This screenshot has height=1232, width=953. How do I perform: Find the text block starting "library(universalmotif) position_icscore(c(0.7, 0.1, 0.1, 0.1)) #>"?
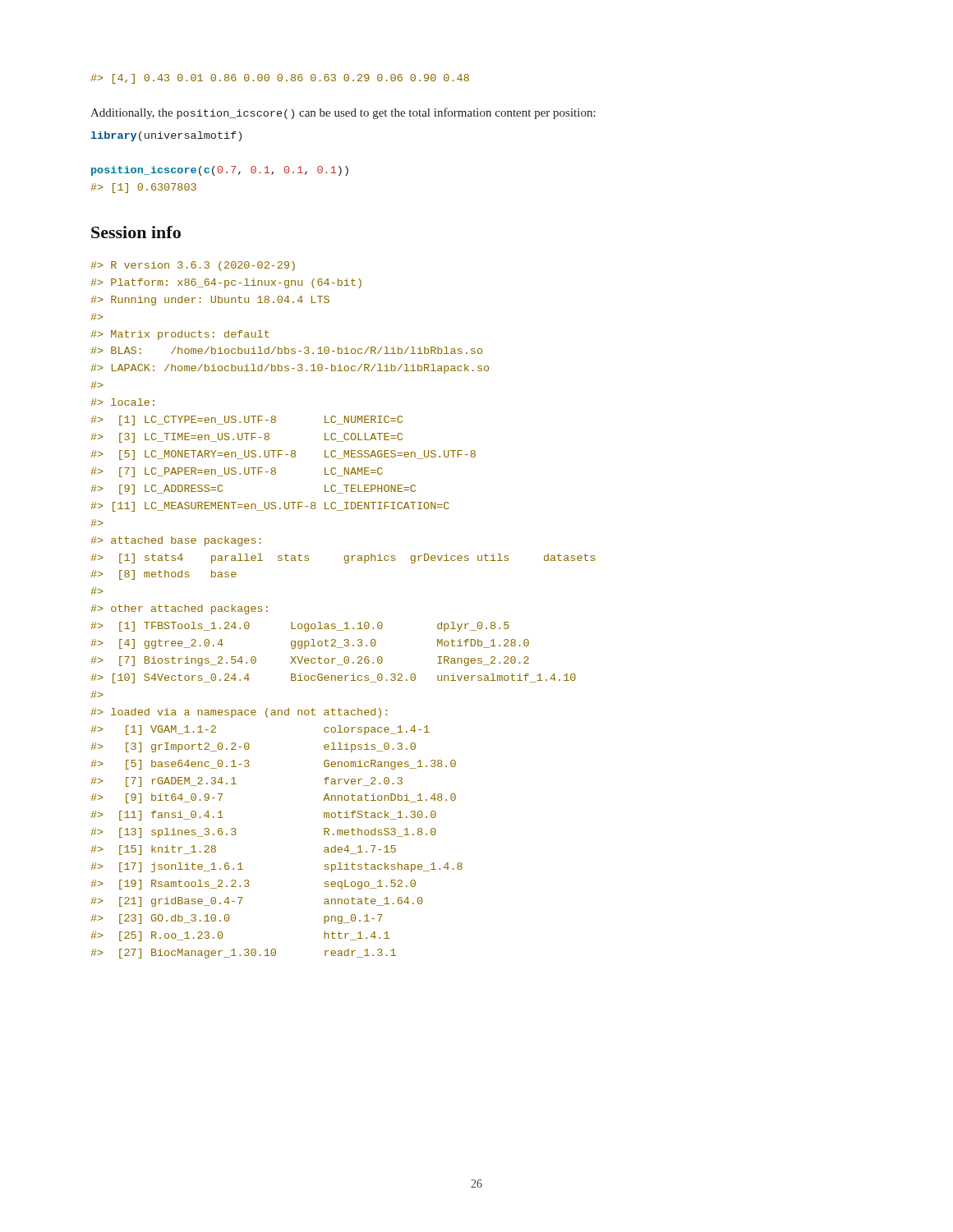point(166,136)
